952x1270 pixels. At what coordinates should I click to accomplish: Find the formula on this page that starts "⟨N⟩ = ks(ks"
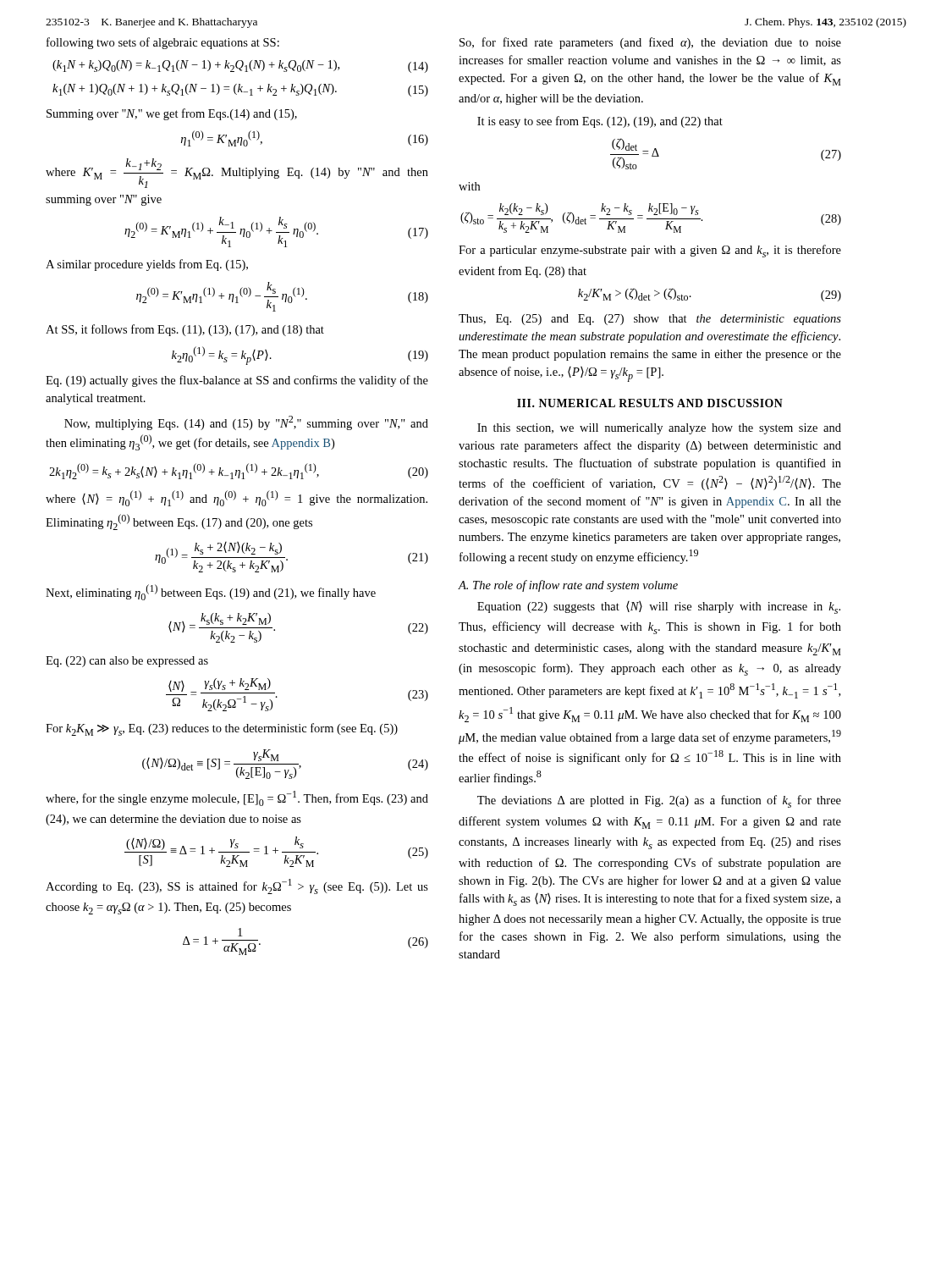click(237, 628)
